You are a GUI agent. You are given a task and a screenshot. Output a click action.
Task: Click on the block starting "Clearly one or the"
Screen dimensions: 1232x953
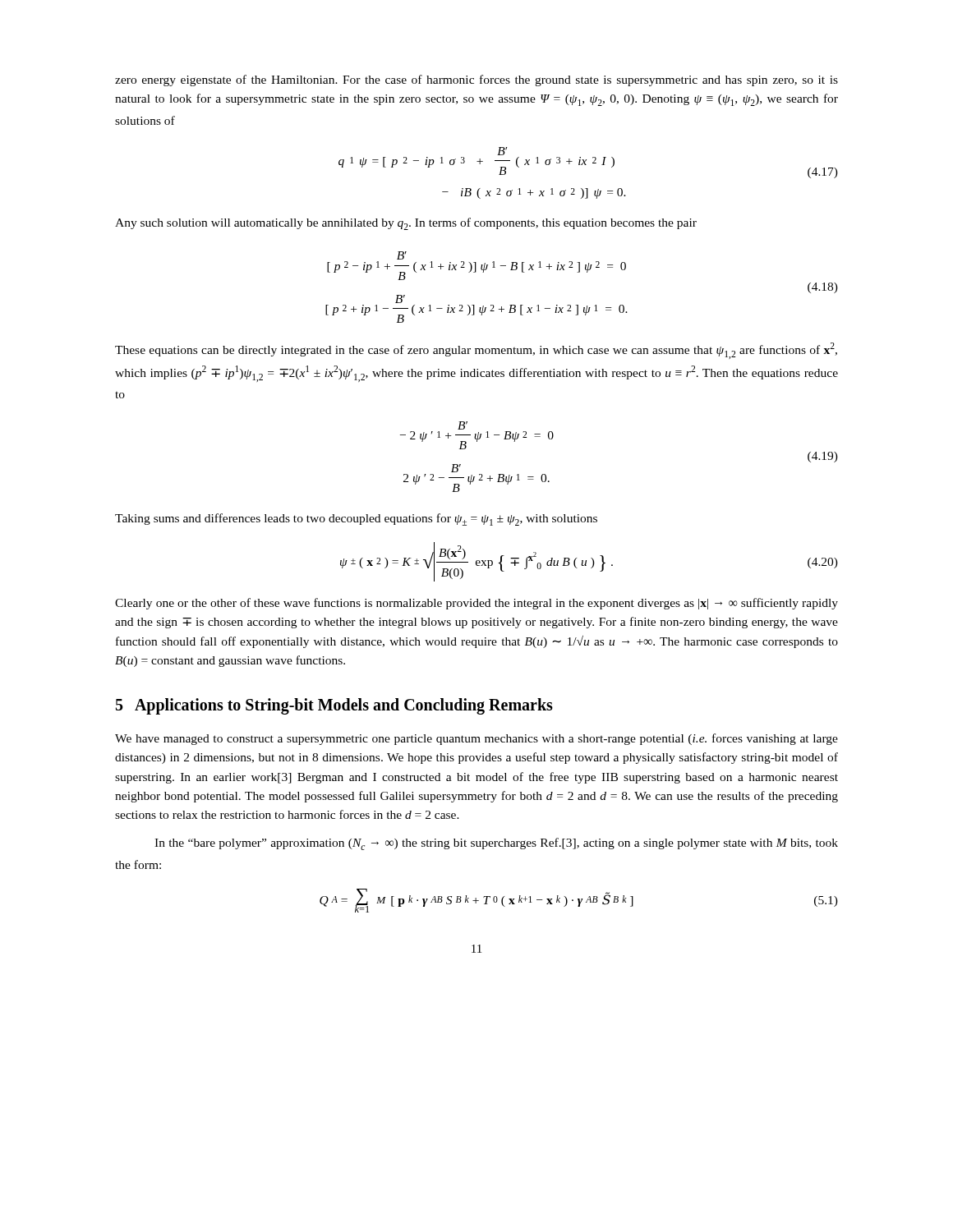476,631
